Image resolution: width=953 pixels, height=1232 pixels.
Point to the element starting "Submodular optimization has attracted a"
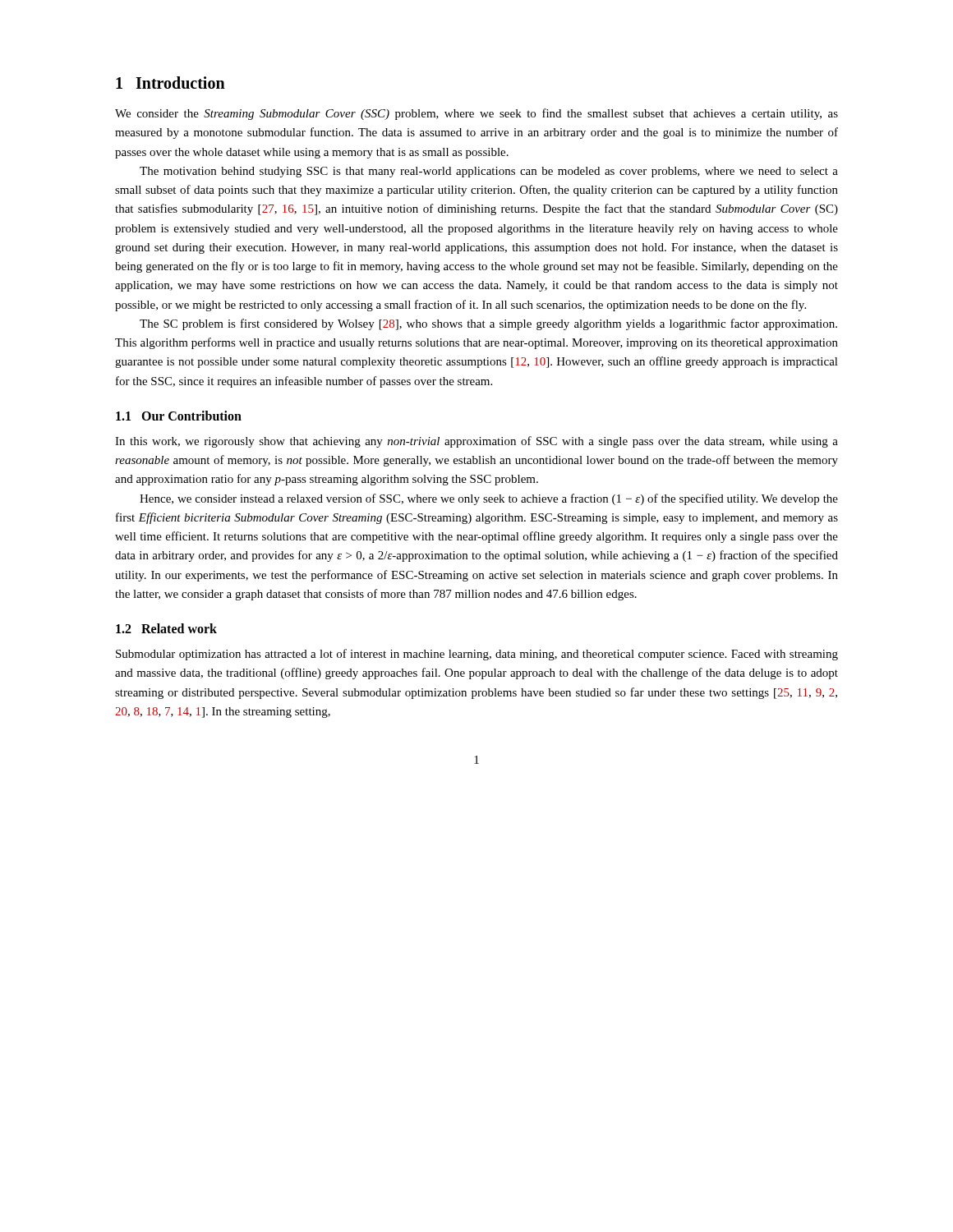pos(476,683)
